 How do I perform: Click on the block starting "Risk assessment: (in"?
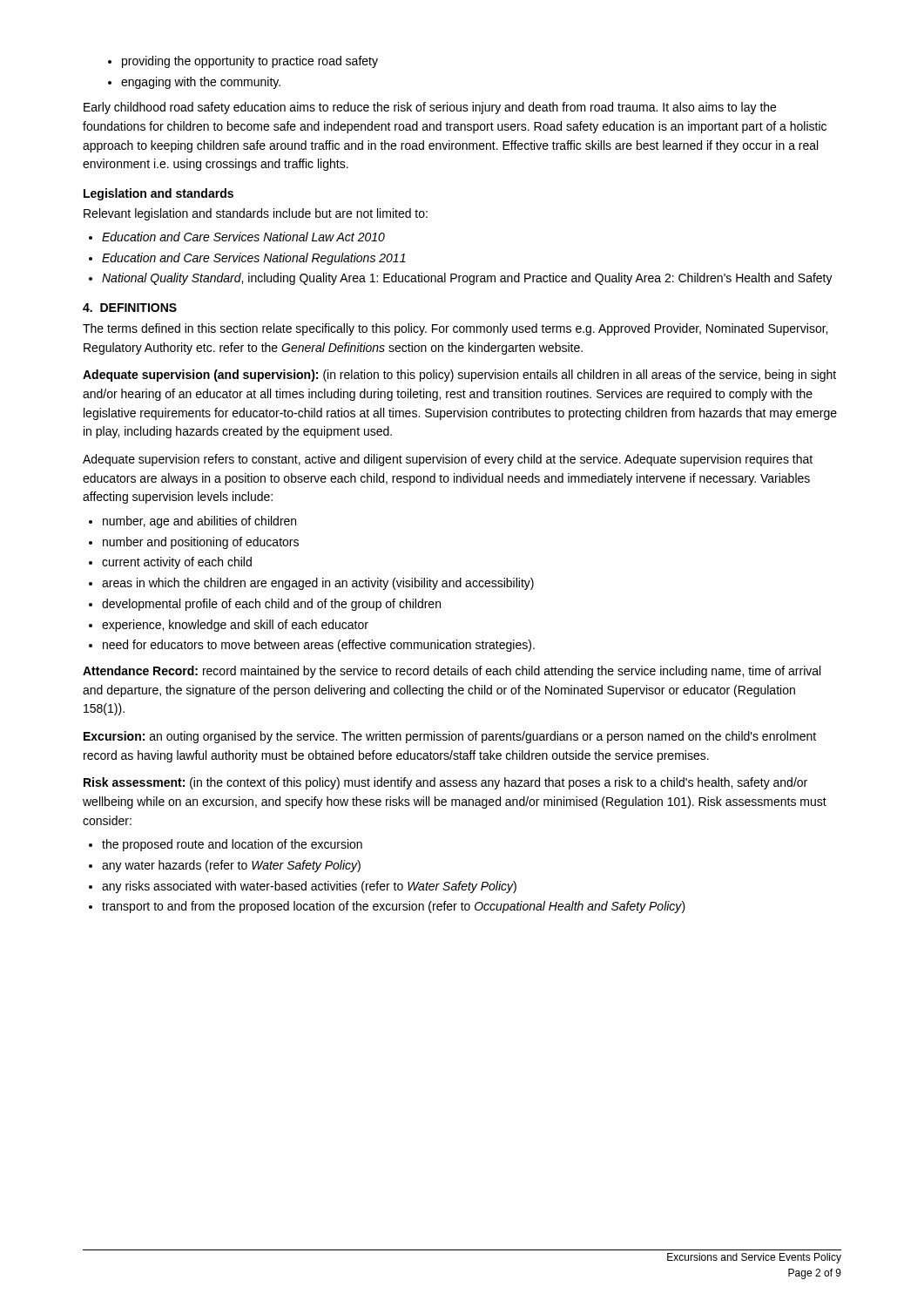(454, 802)
